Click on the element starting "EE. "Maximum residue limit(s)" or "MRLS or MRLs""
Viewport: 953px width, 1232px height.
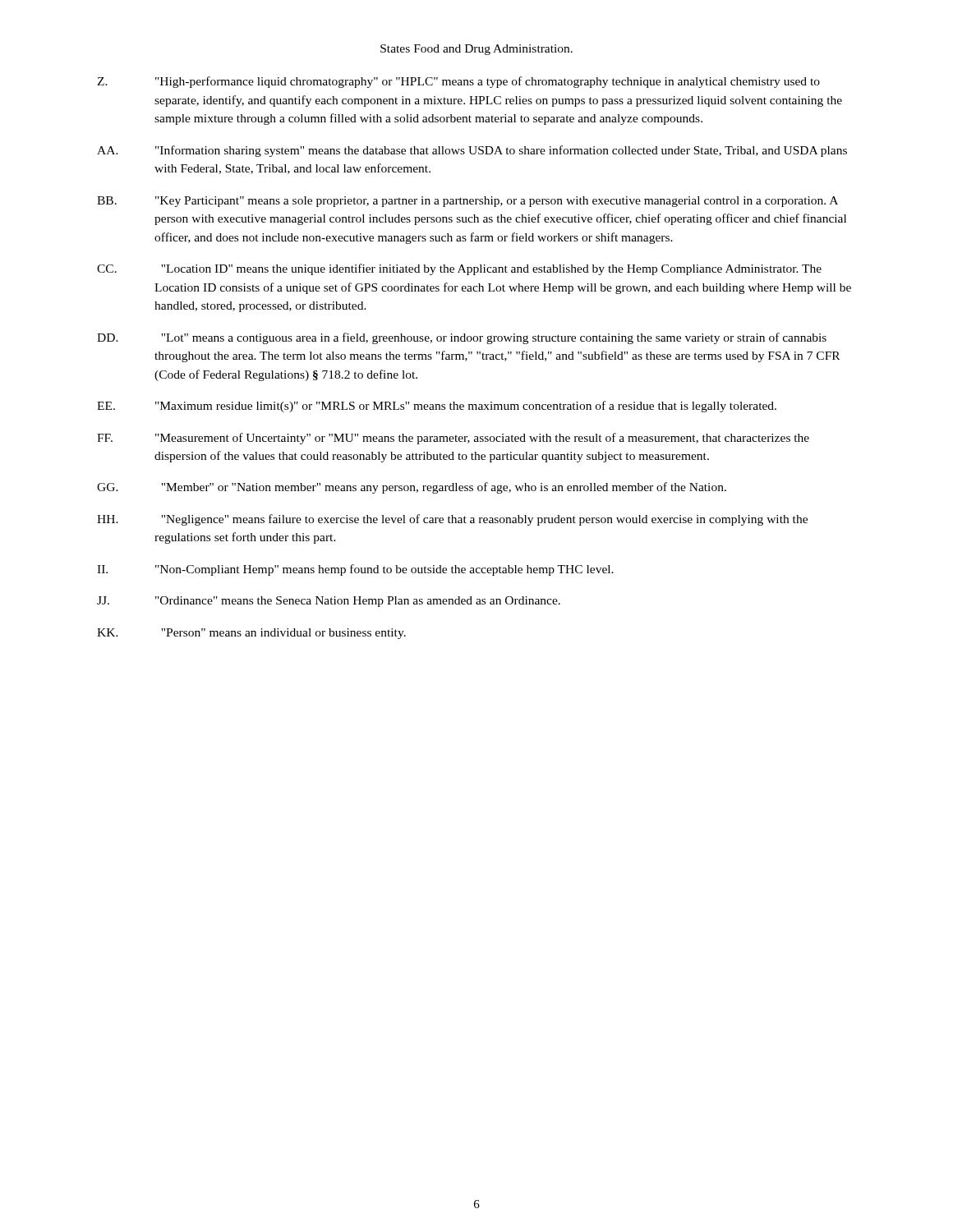(x=476, y=406)
